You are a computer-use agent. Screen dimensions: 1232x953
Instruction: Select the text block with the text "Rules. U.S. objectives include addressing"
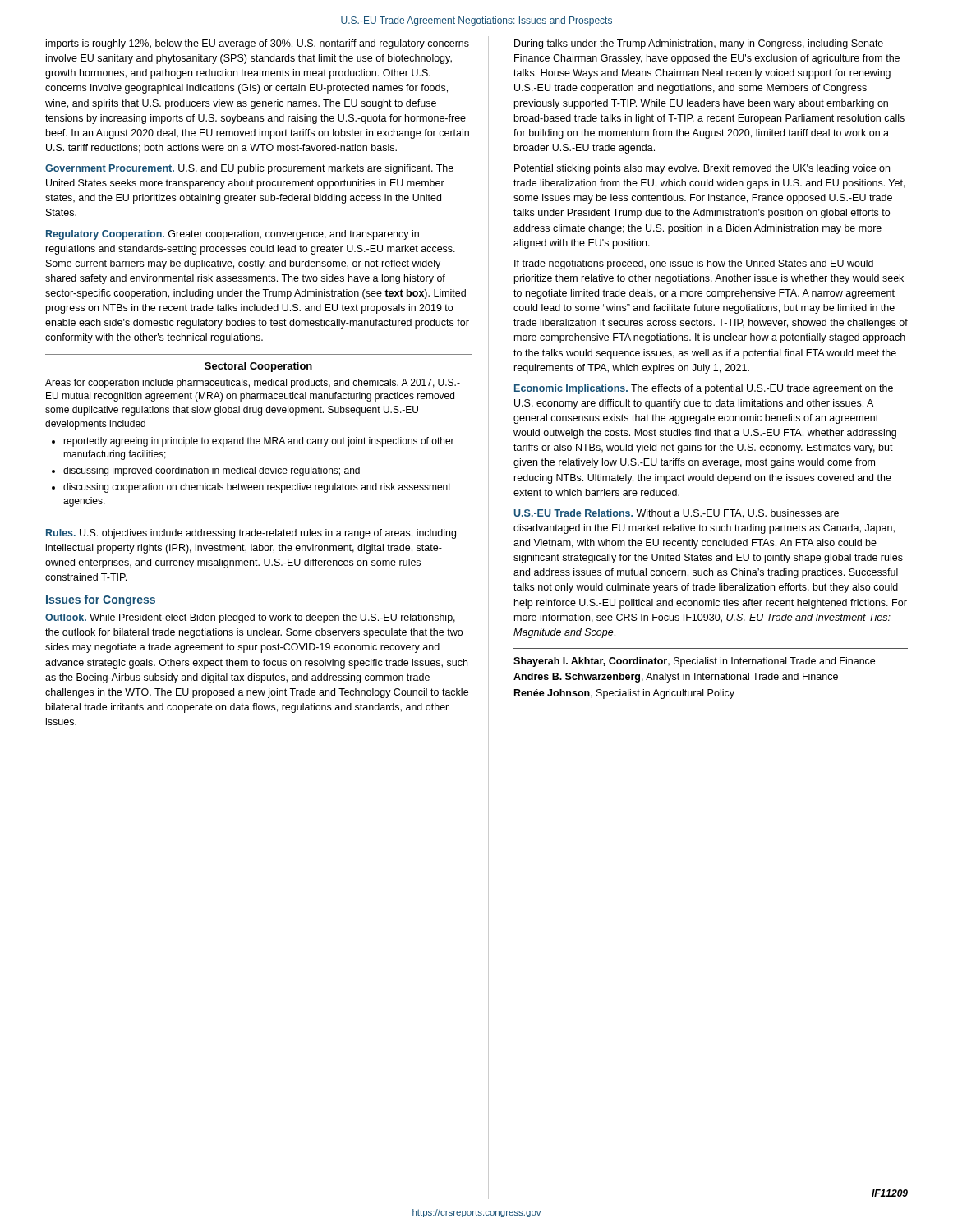pyautogui.click(x=258, y=555)
